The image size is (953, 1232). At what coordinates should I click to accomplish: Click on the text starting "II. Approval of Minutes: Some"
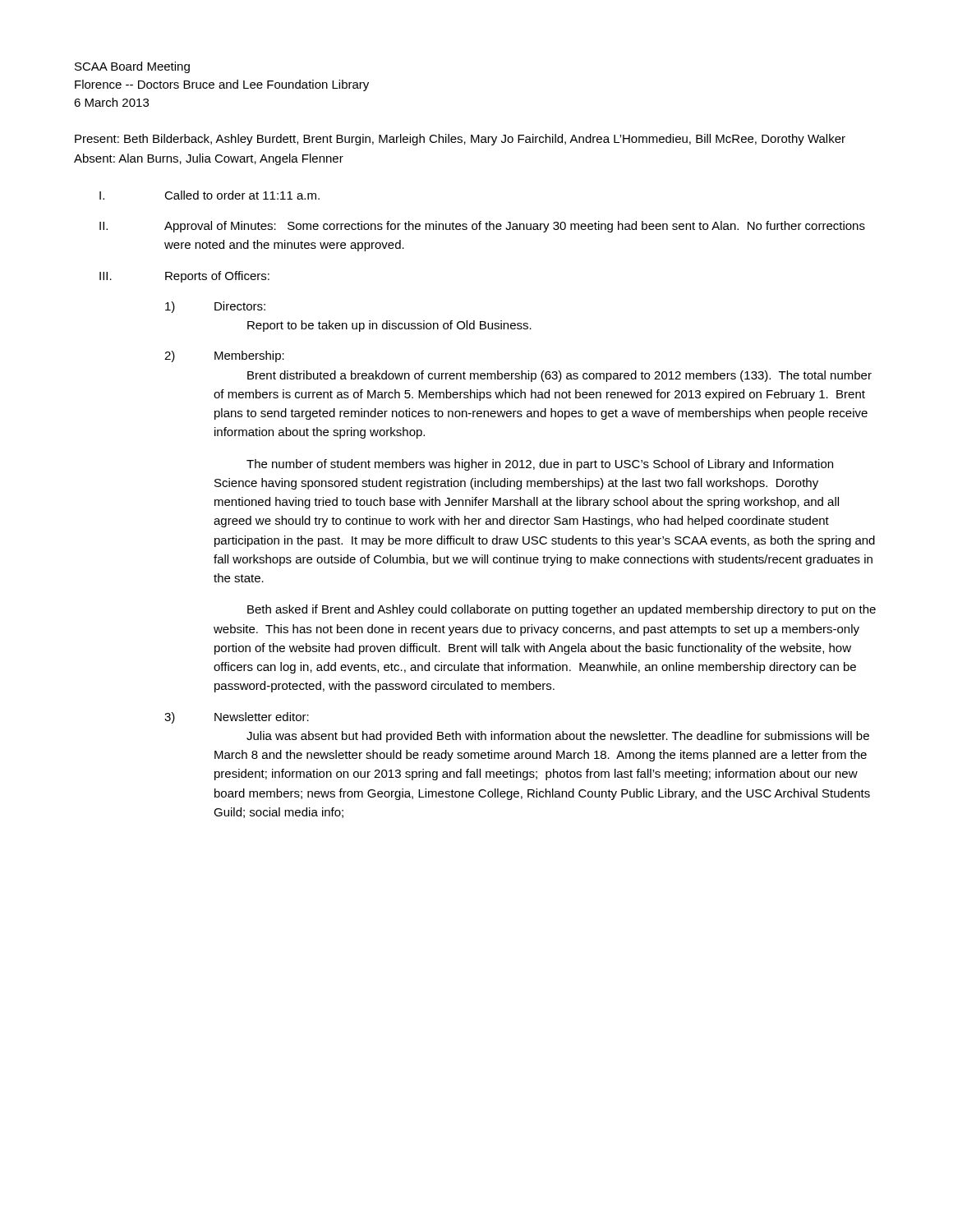476,235
